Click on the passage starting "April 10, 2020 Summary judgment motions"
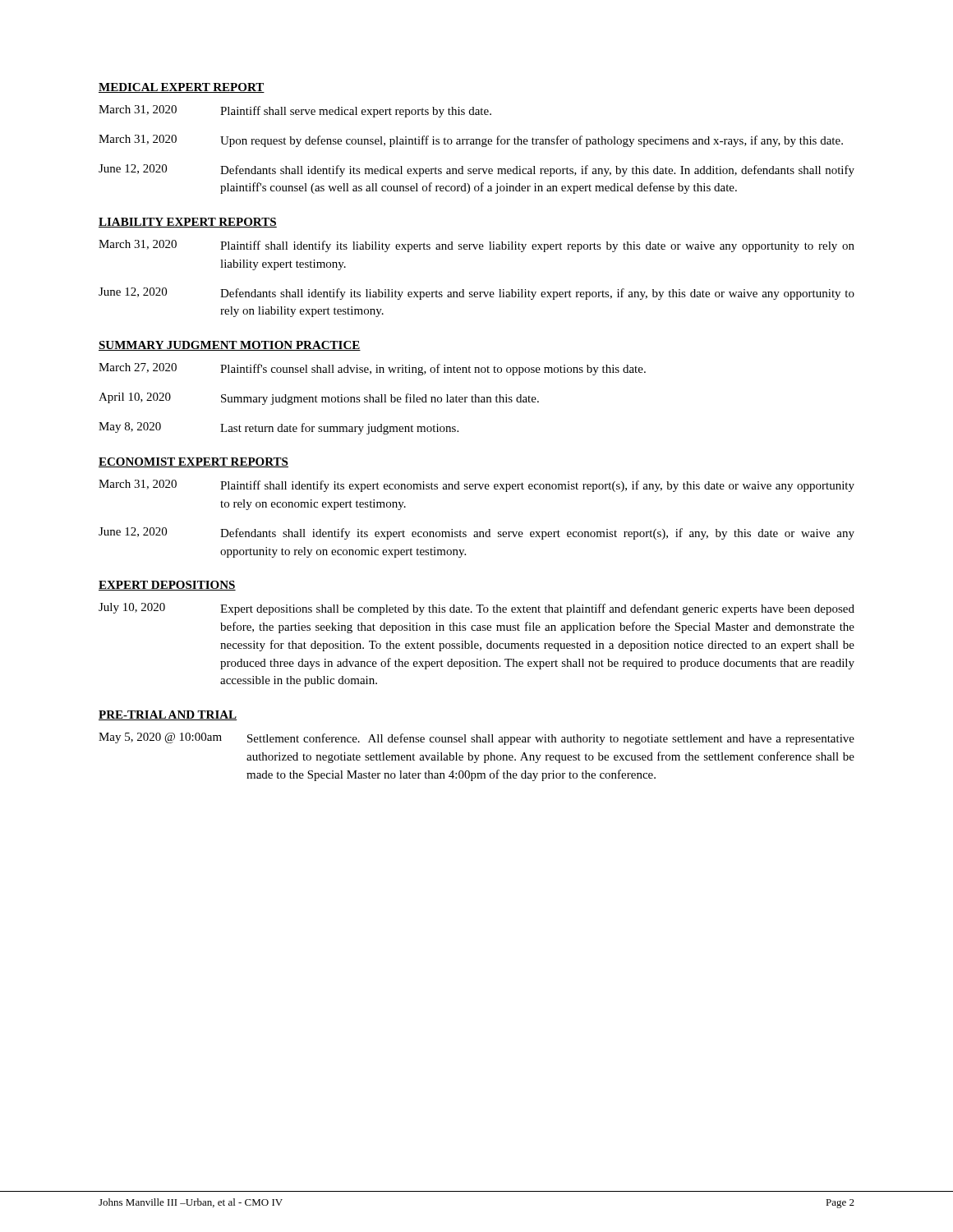Screen dimensions: 1232x953 476,399
